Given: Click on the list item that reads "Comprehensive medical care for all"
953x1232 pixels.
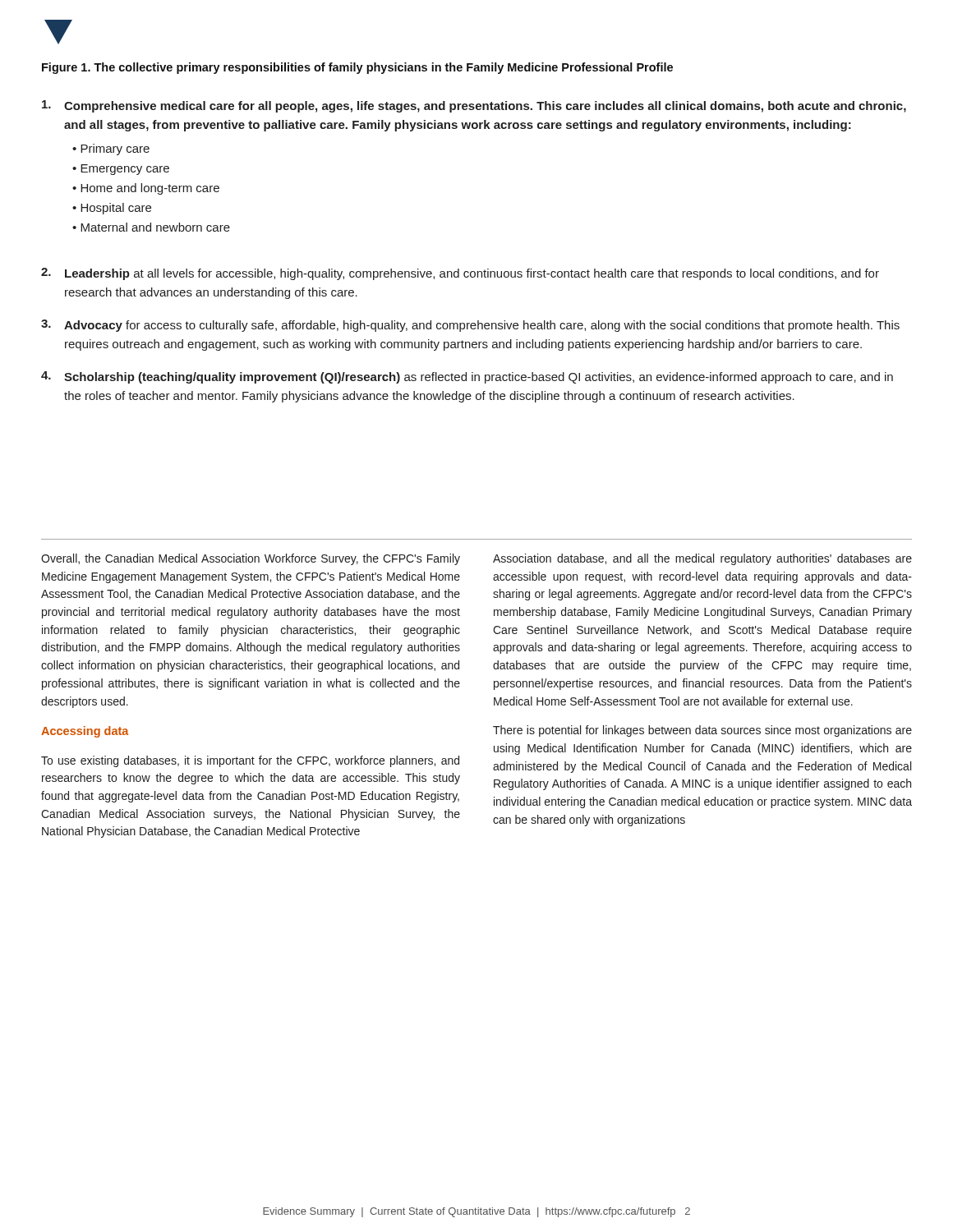Looking at the screenshot, I should (474, 106).
